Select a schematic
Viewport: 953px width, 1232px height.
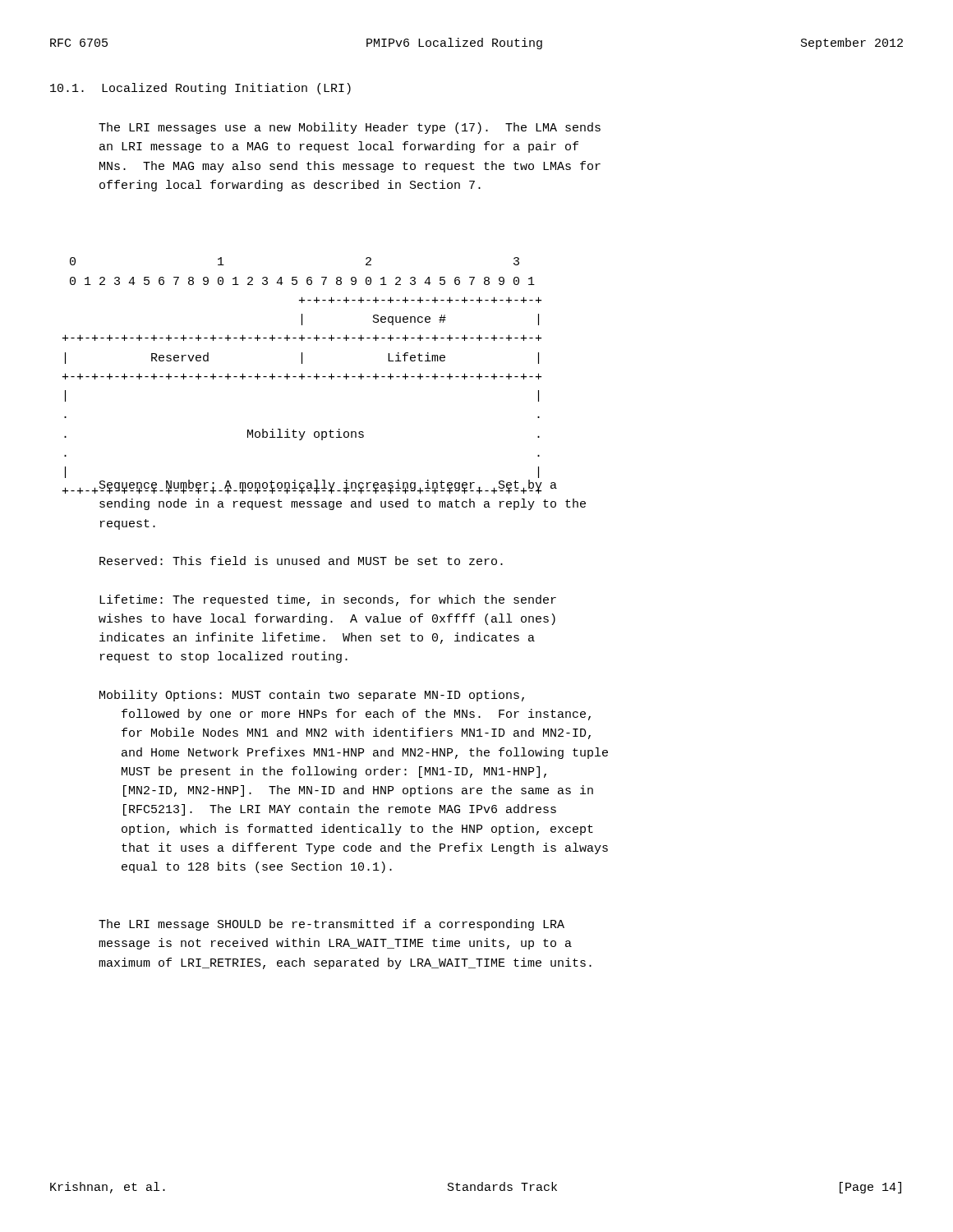(302, 368)
